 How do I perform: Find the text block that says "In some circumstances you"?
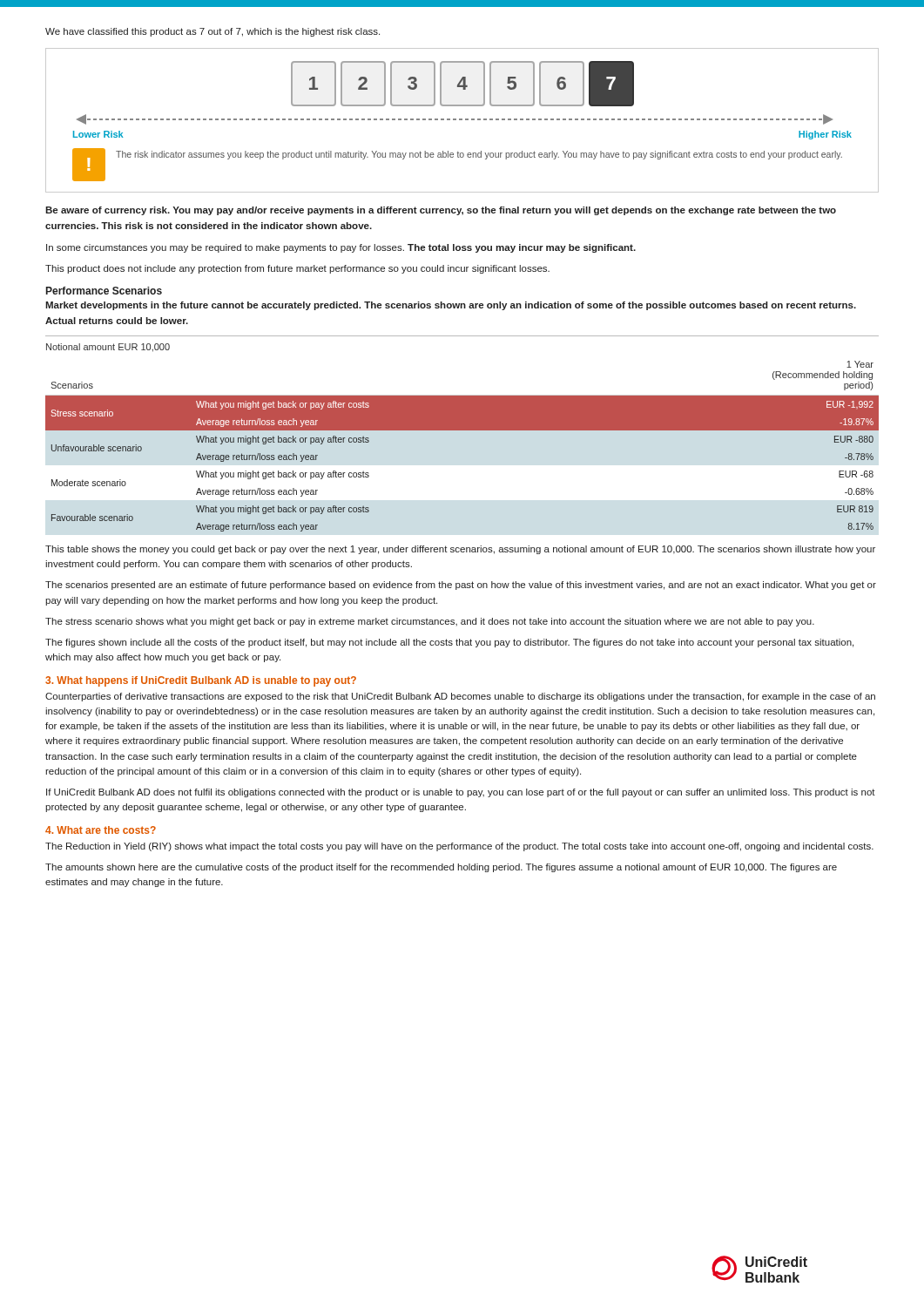[341, 247]
